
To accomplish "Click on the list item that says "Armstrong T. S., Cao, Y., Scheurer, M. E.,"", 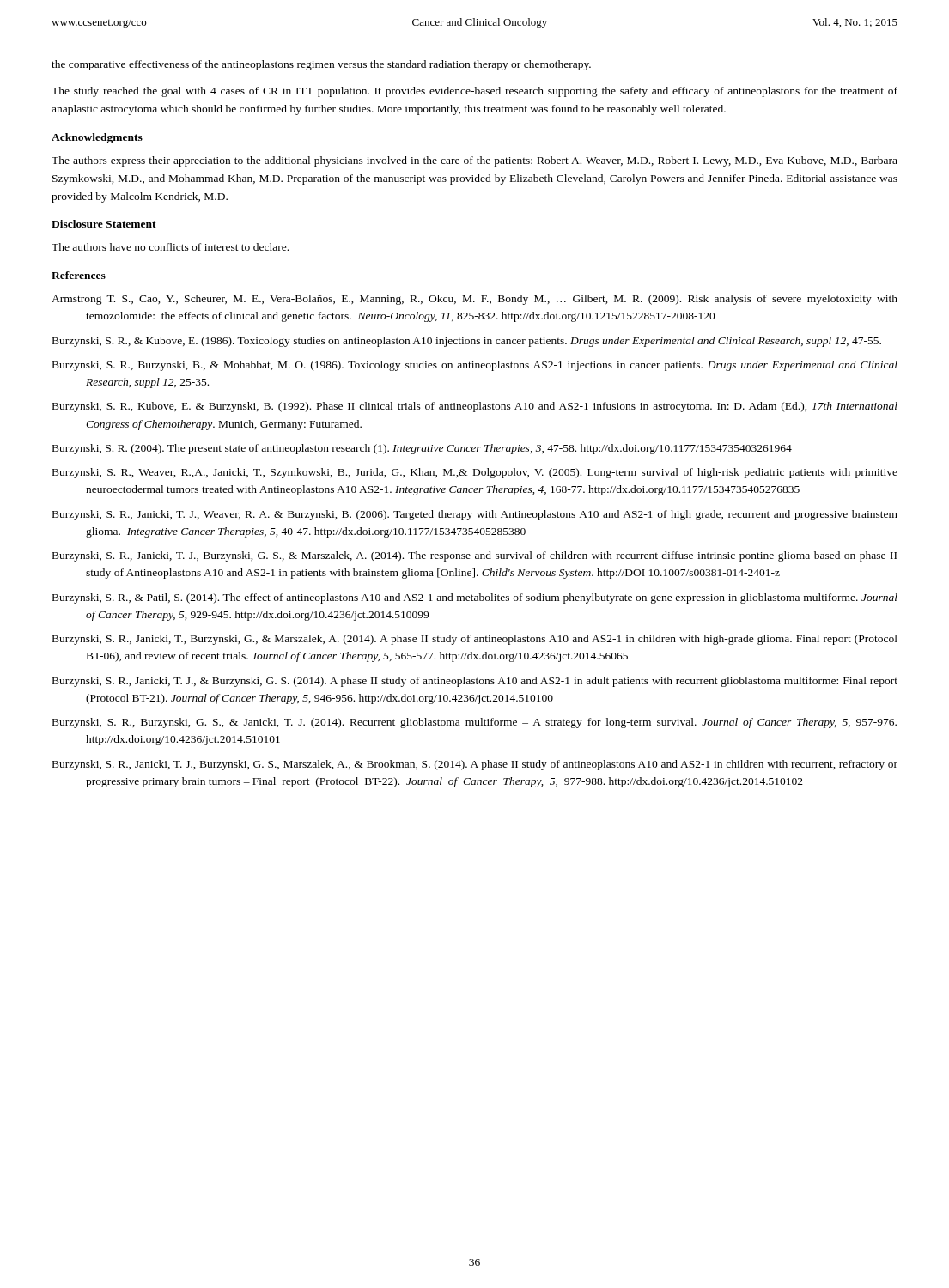I will [x=474, y=307].
